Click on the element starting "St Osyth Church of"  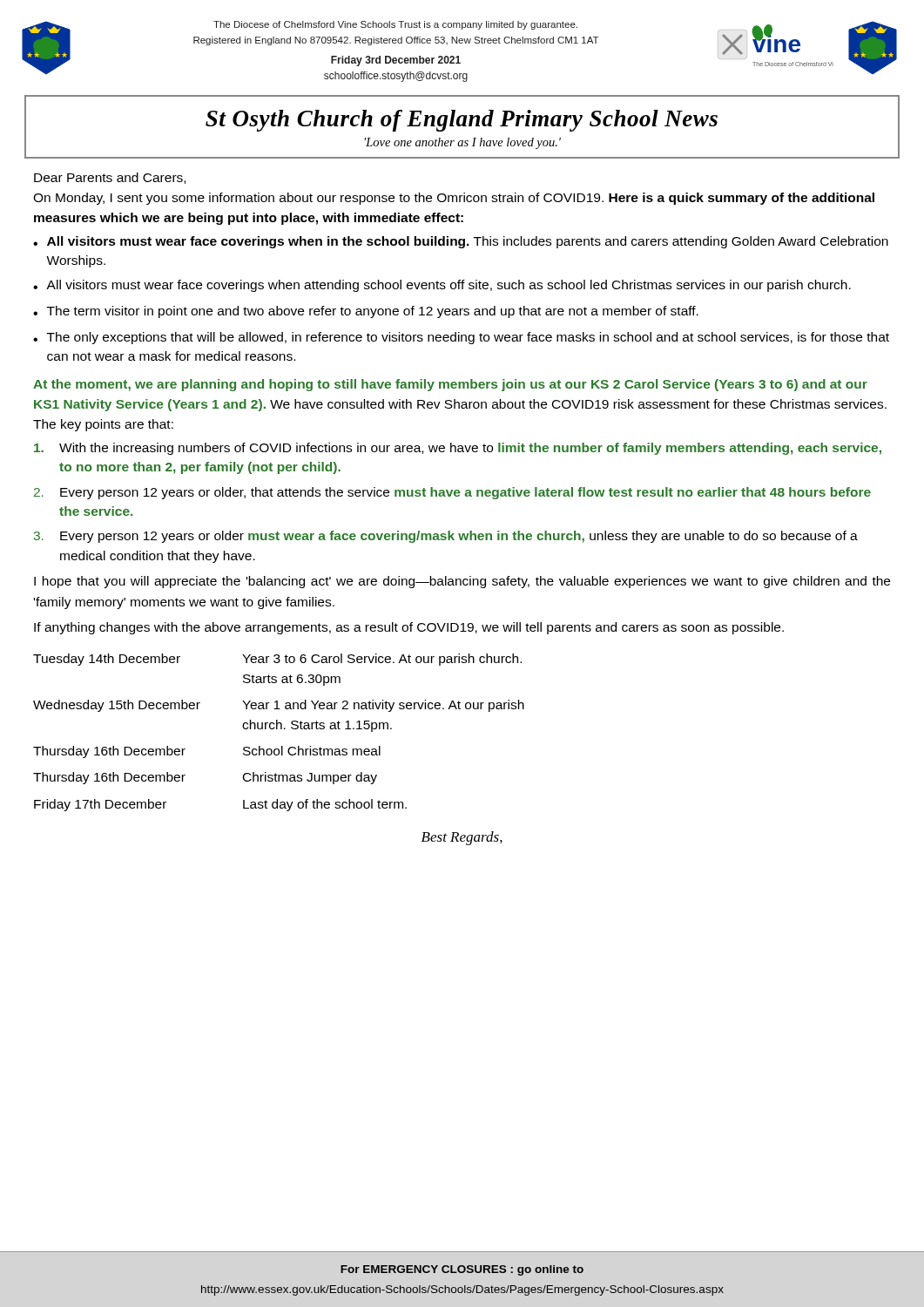click(462, 127)
